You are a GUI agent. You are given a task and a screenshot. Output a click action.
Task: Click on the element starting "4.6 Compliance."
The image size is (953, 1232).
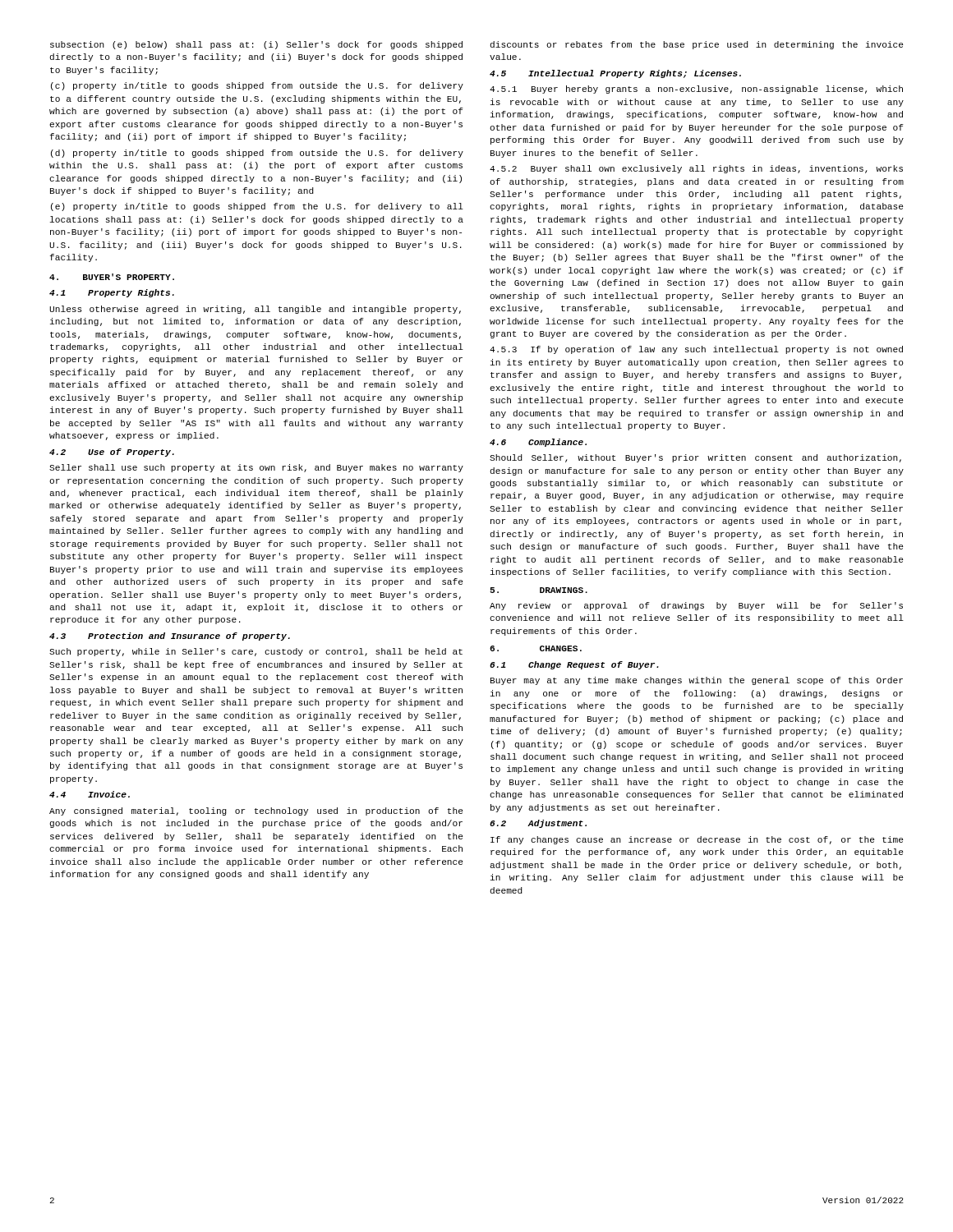[538, 443]
